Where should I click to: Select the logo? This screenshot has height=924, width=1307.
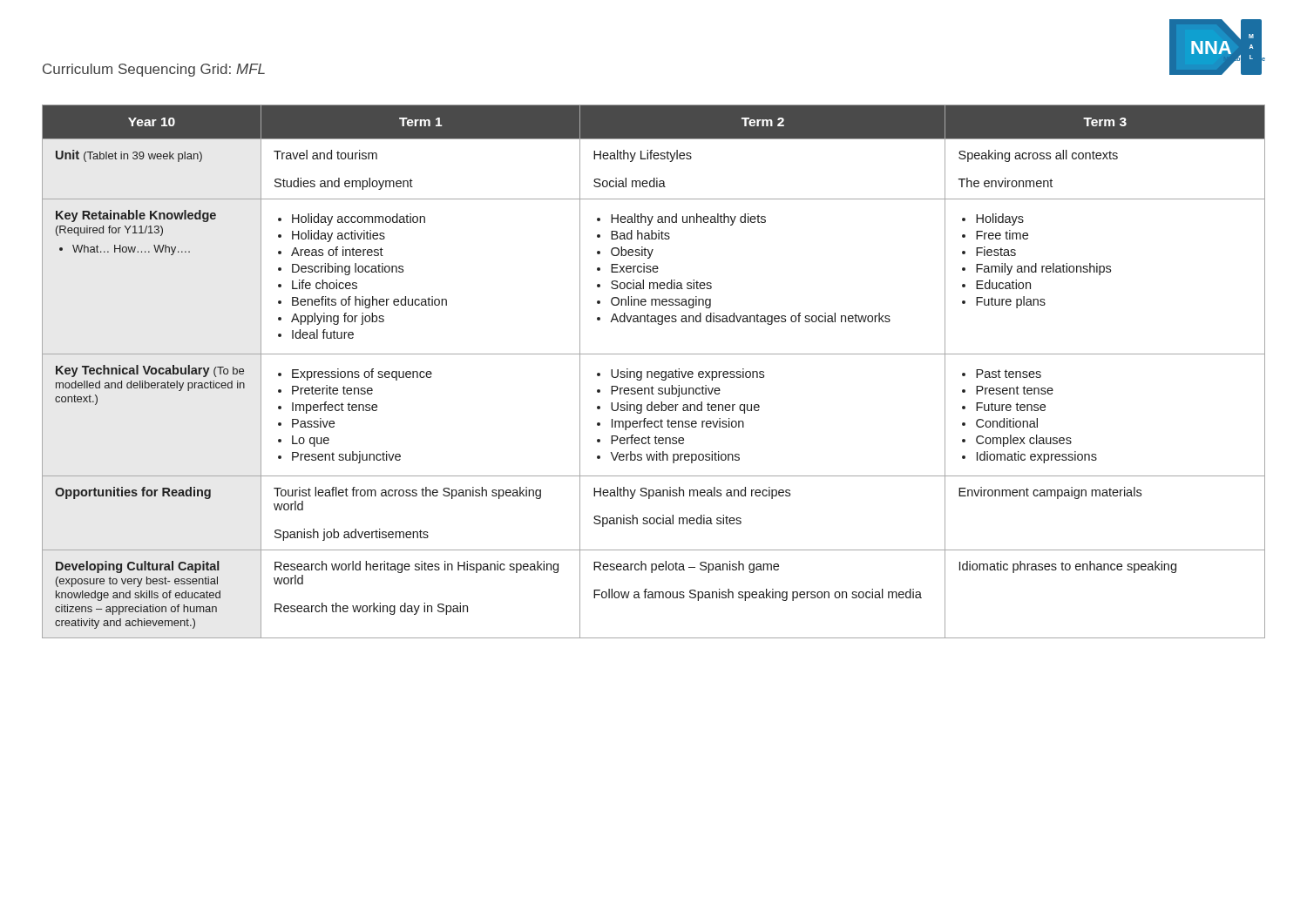click(1213, 47)
